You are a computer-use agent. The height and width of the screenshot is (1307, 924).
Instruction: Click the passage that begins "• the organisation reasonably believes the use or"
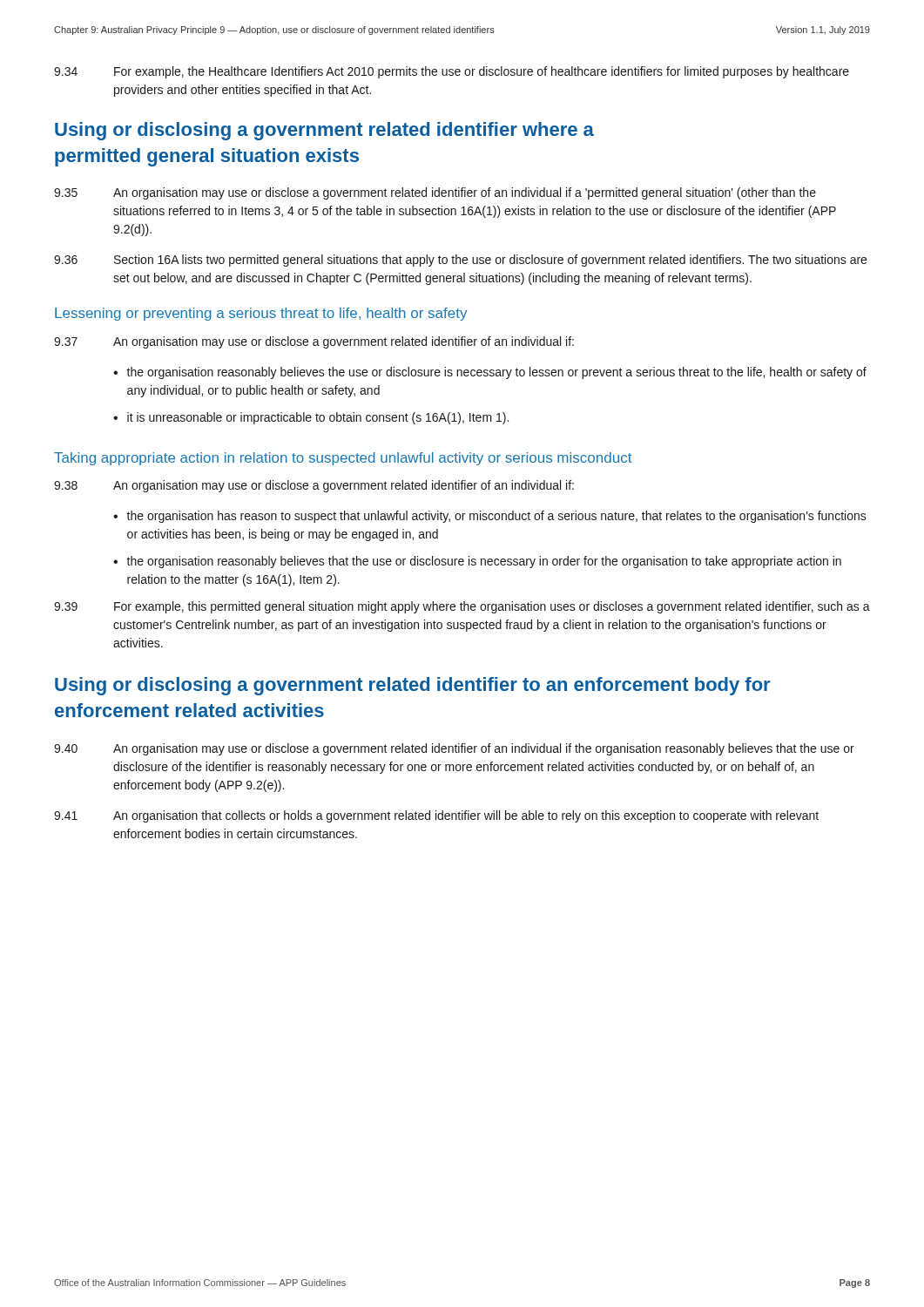click(492, 382)
